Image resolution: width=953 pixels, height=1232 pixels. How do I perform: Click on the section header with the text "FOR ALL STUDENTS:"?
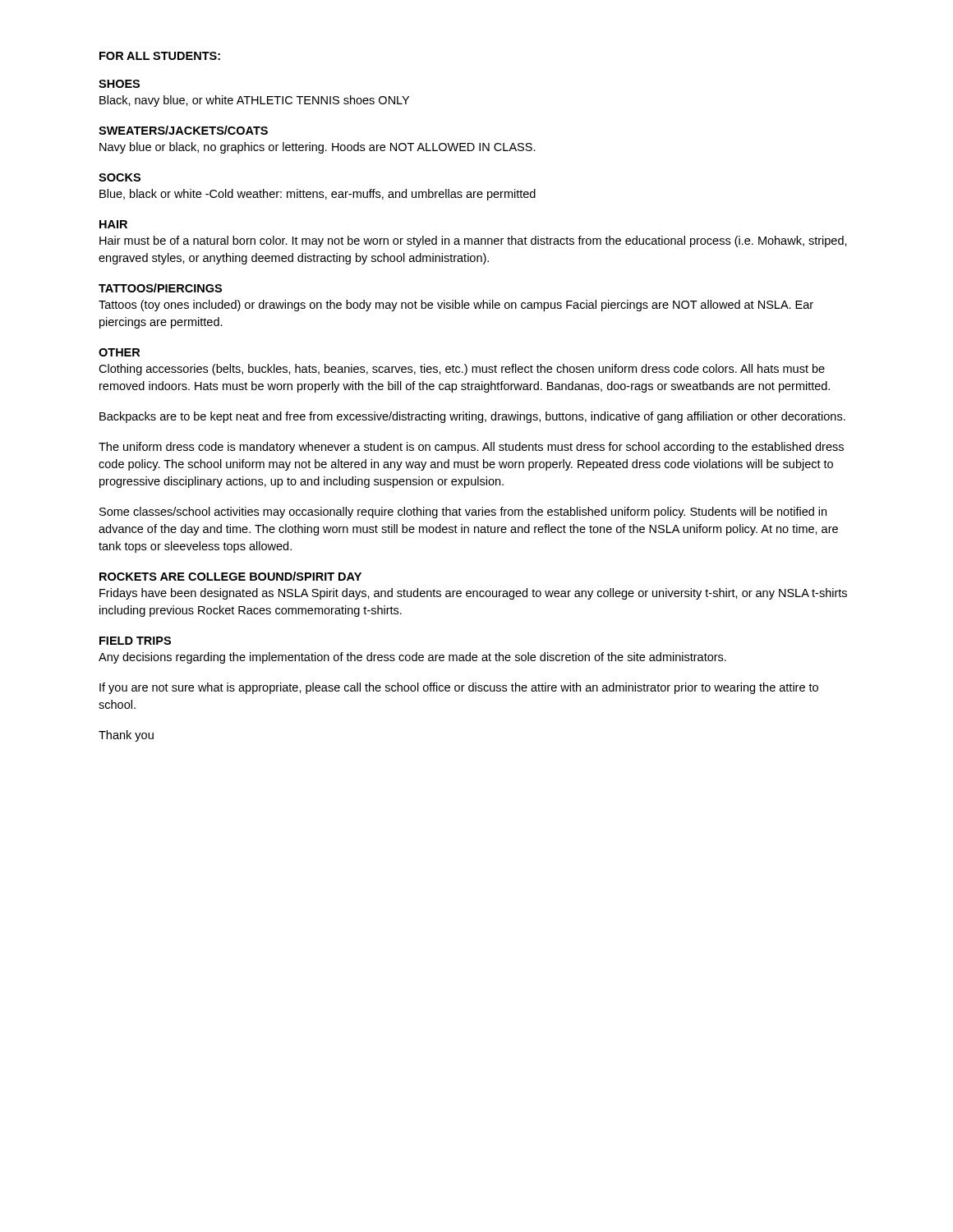[160, 56]
